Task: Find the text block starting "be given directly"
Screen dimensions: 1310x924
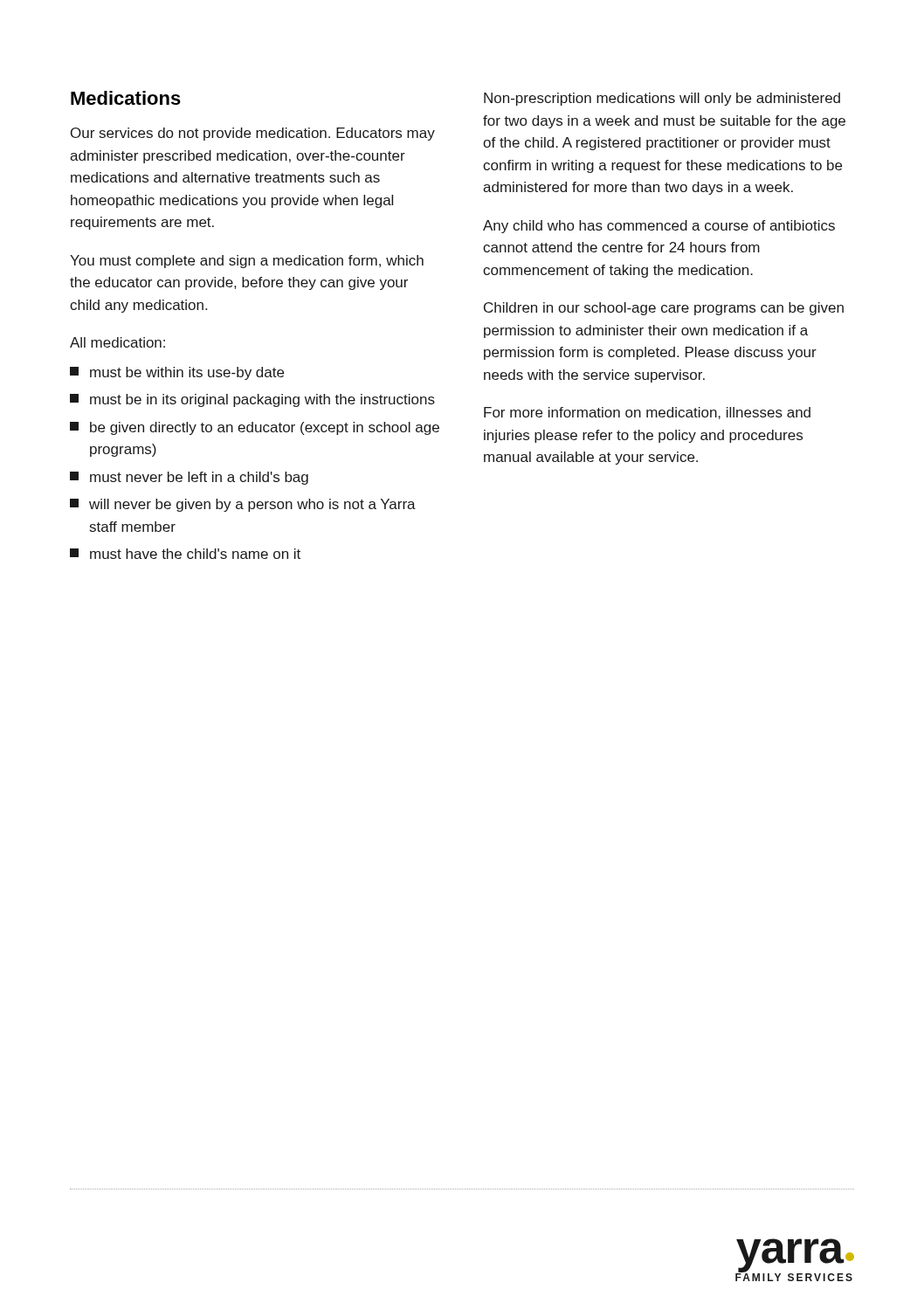Action: coord(255,438)
